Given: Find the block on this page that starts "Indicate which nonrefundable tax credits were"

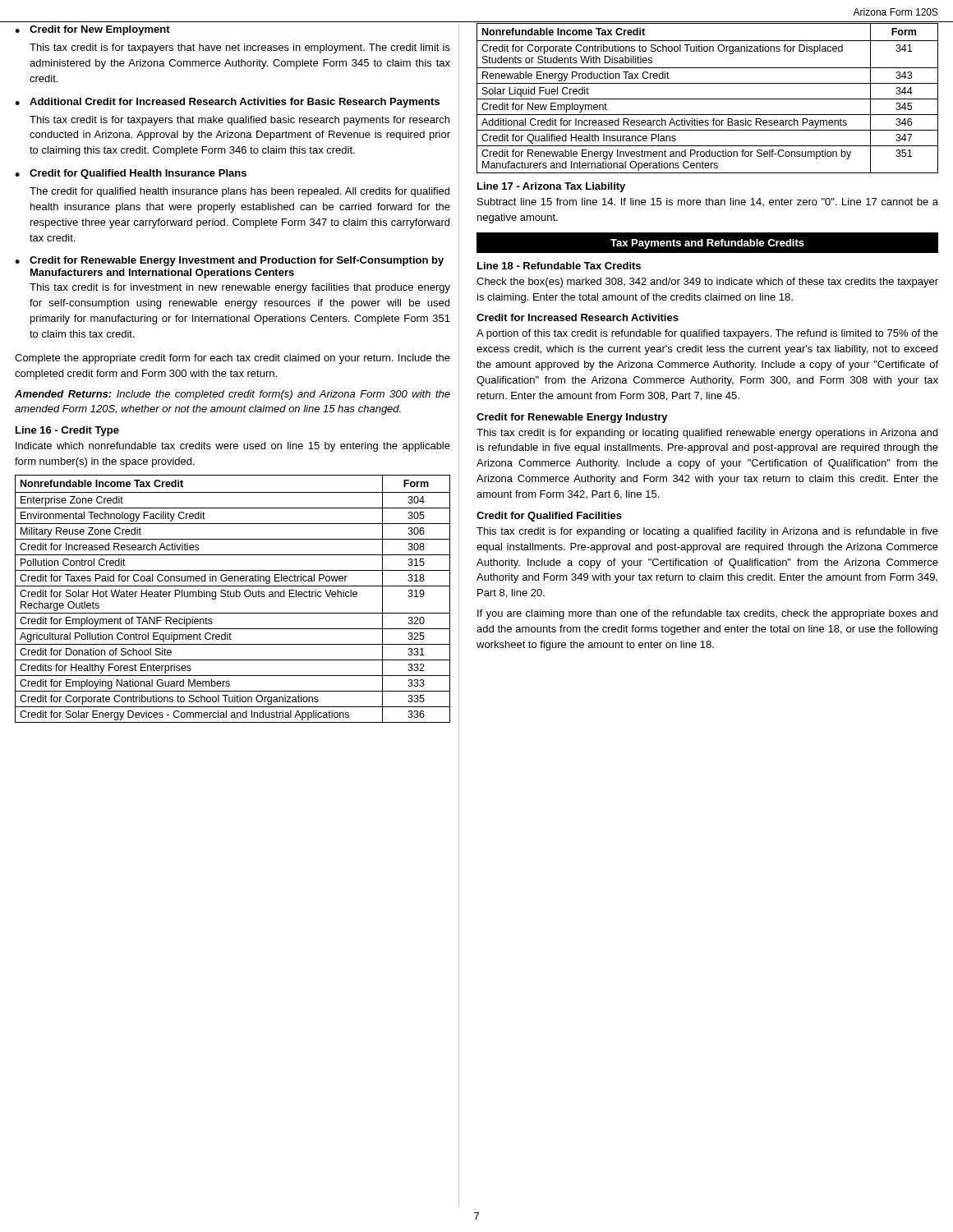Looking at the screenshot, I should coord(232,453).
